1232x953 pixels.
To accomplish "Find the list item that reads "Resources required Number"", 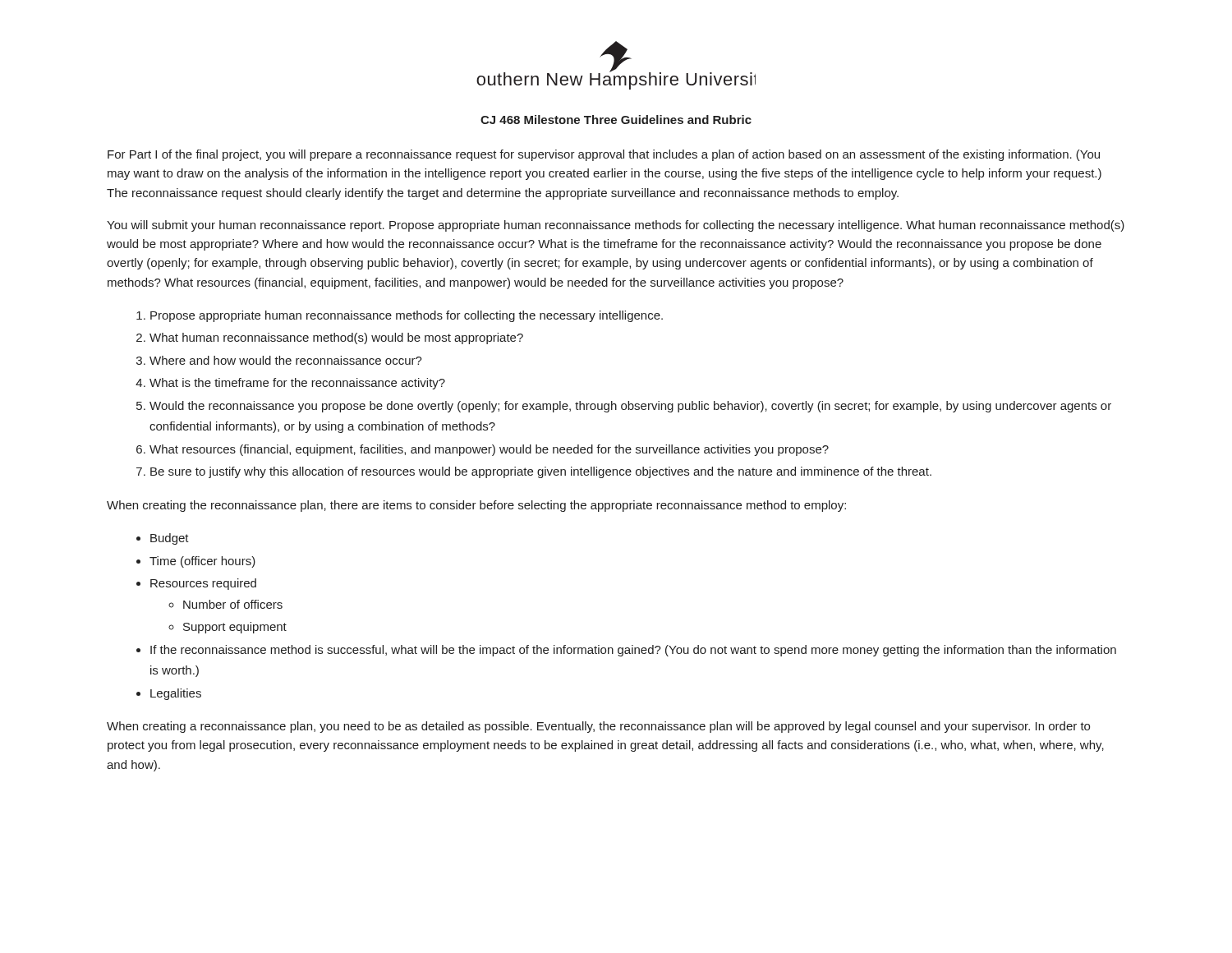I will (x=203, y=584).
